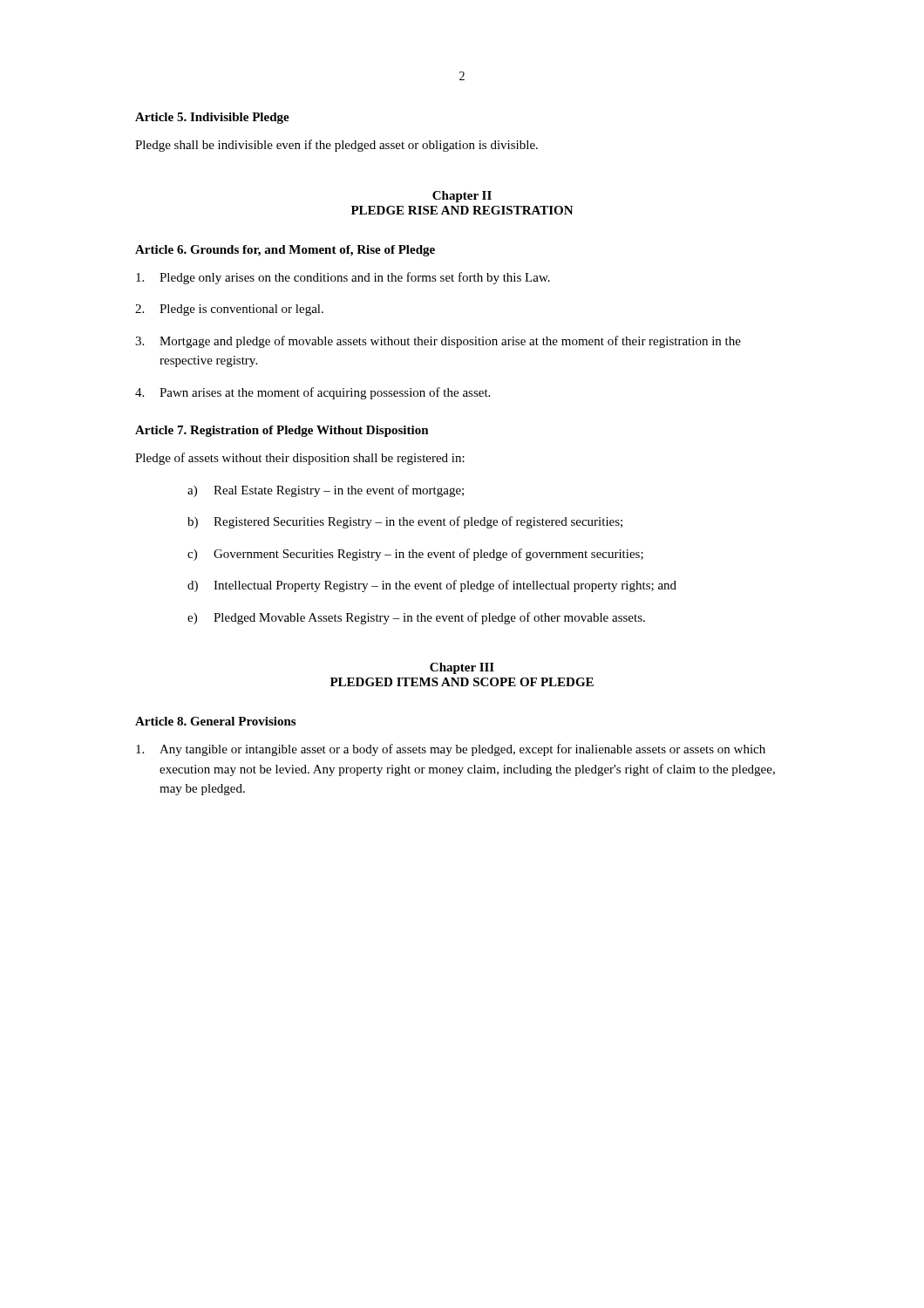Point to the text starting "e) Pledged Movable Assets"
The height and width of the screenshot is (1308, 924).
pyautogui.click(x=488, y=617)
